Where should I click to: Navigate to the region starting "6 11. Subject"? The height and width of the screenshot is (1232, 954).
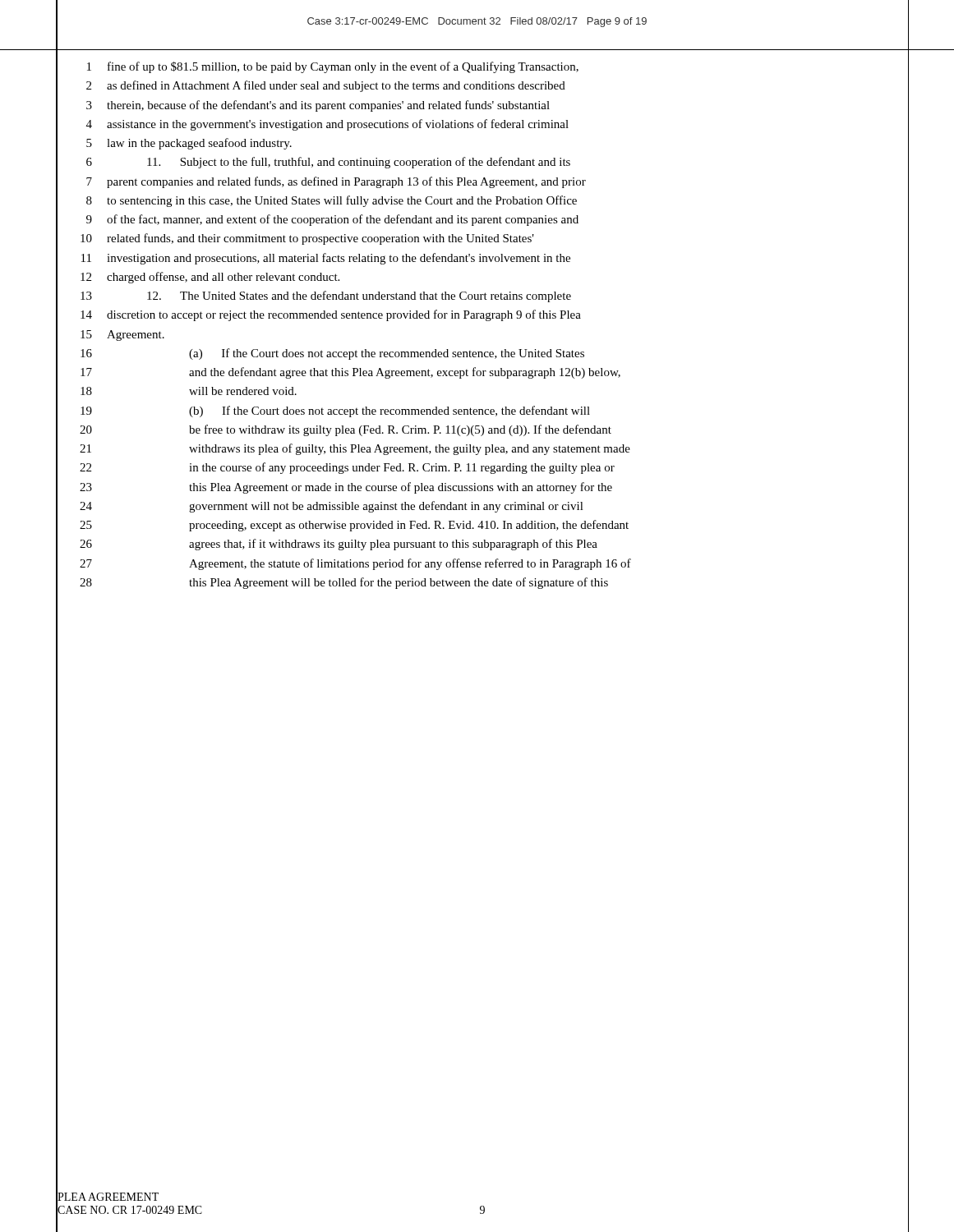pos(482,220)
